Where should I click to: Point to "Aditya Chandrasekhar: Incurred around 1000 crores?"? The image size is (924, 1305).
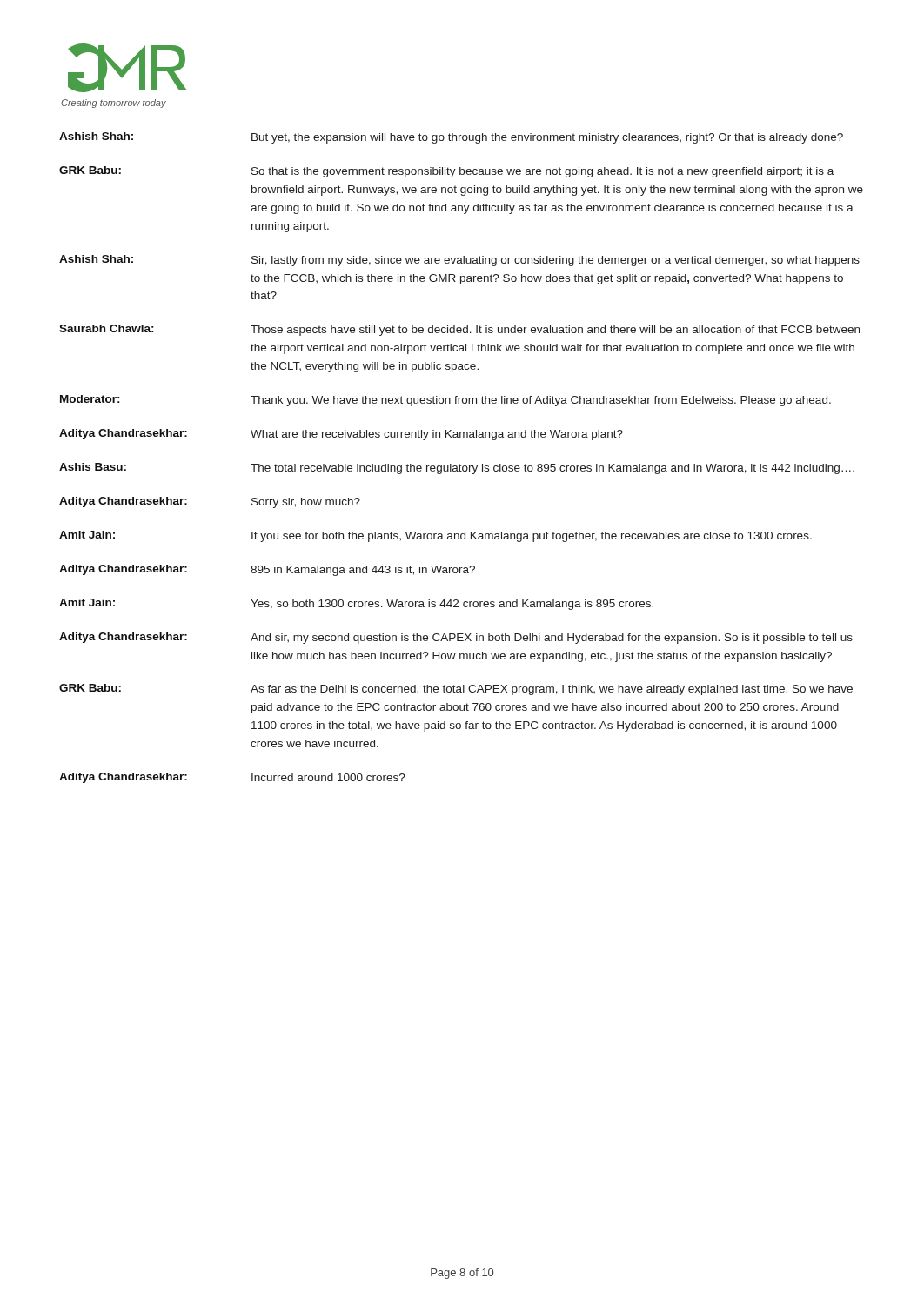pos(120,777)
